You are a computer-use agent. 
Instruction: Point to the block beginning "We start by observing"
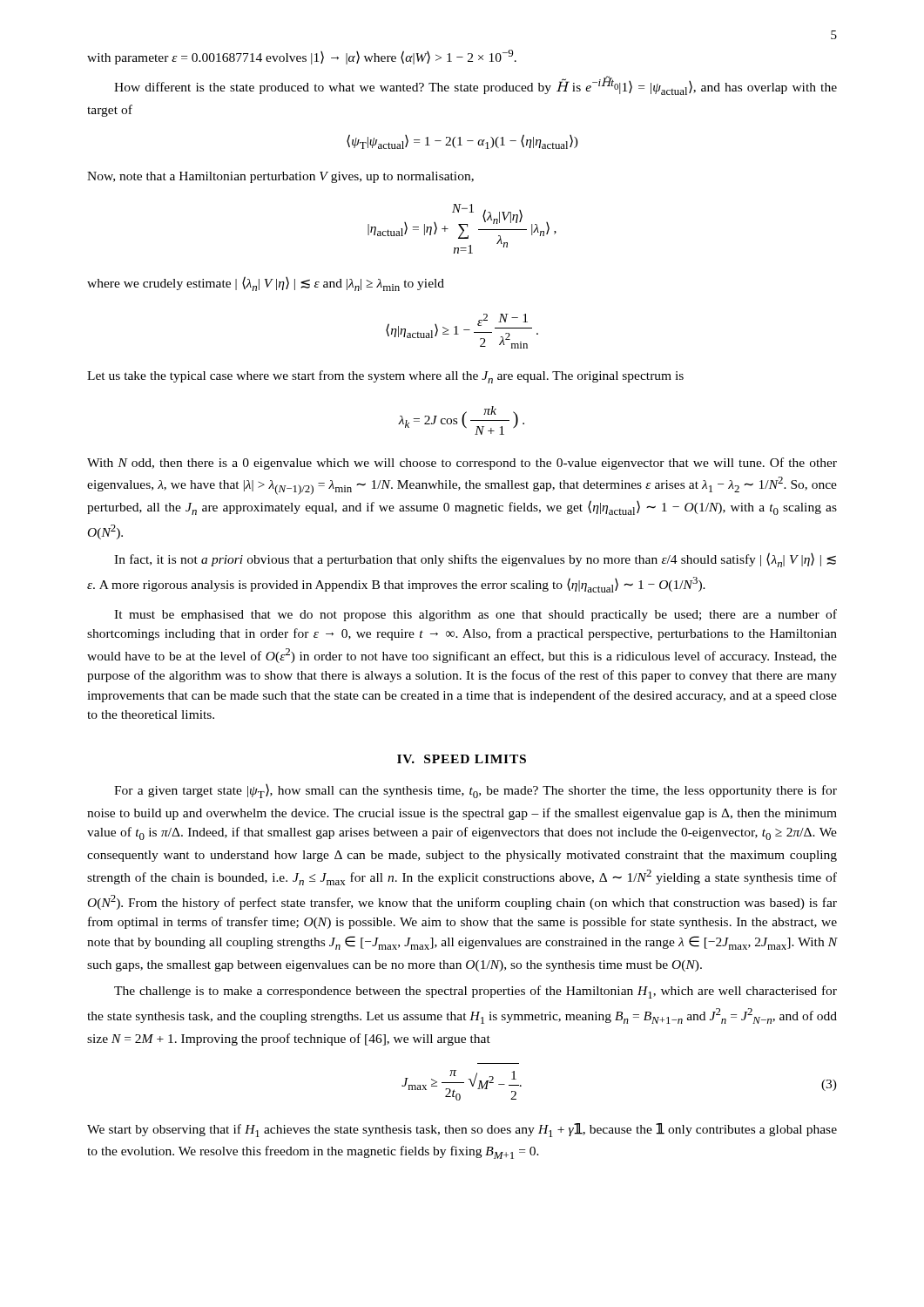coord(462,1142)
